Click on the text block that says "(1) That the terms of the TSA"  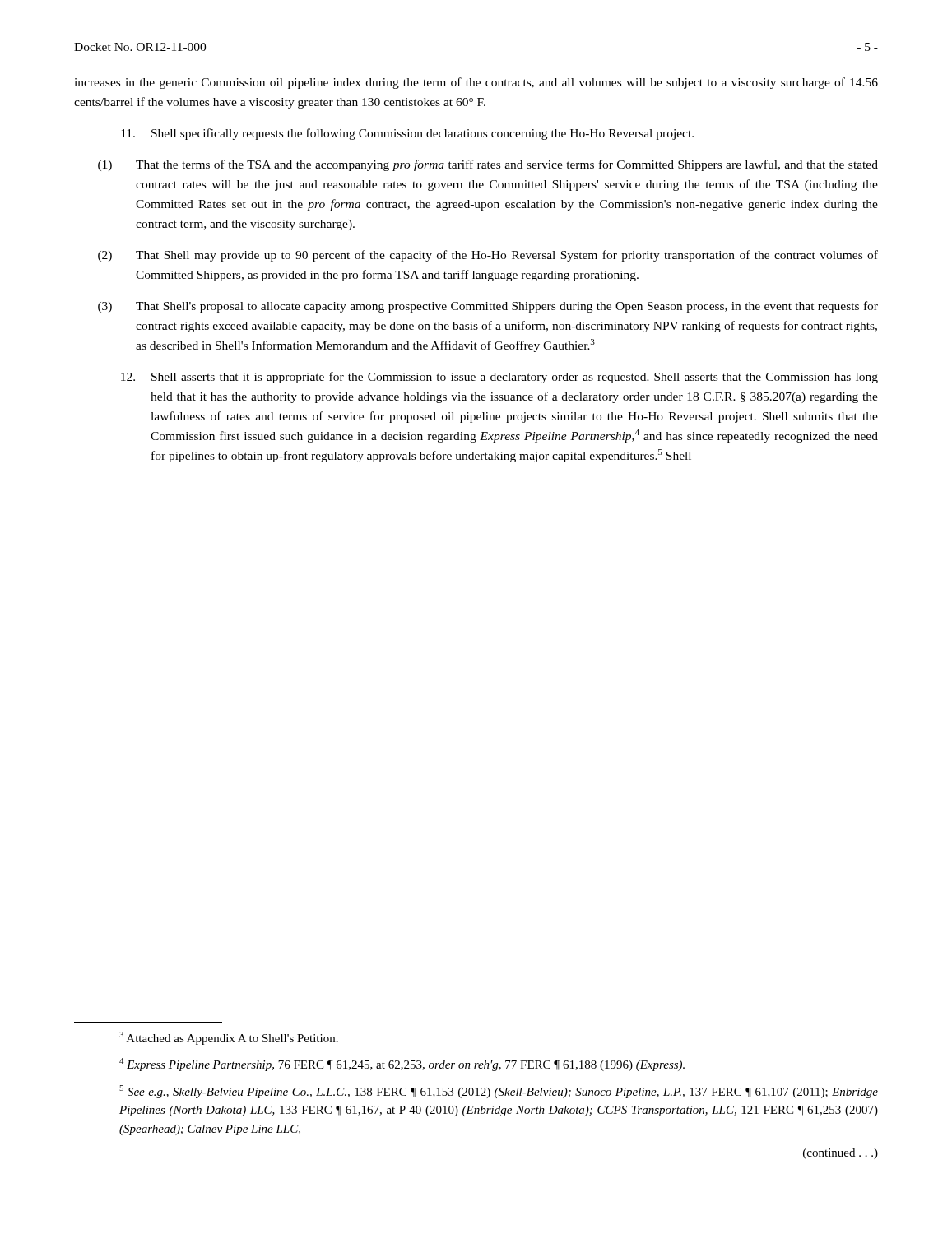(x=476, y=194)
